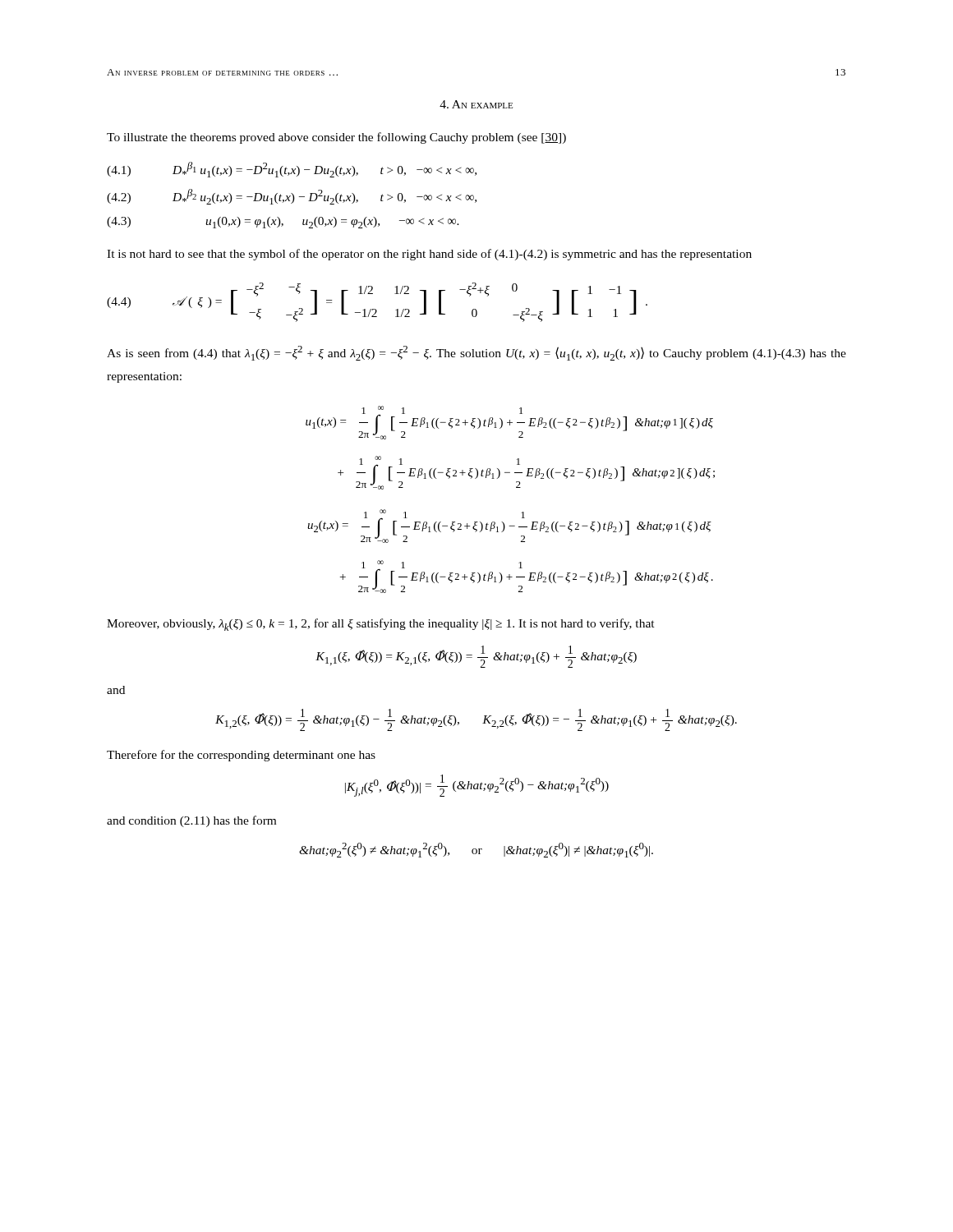Click on the text starting "u1(t,x) = 1 2π ∫"
953x1232 pixels.
tap(509, 423)
